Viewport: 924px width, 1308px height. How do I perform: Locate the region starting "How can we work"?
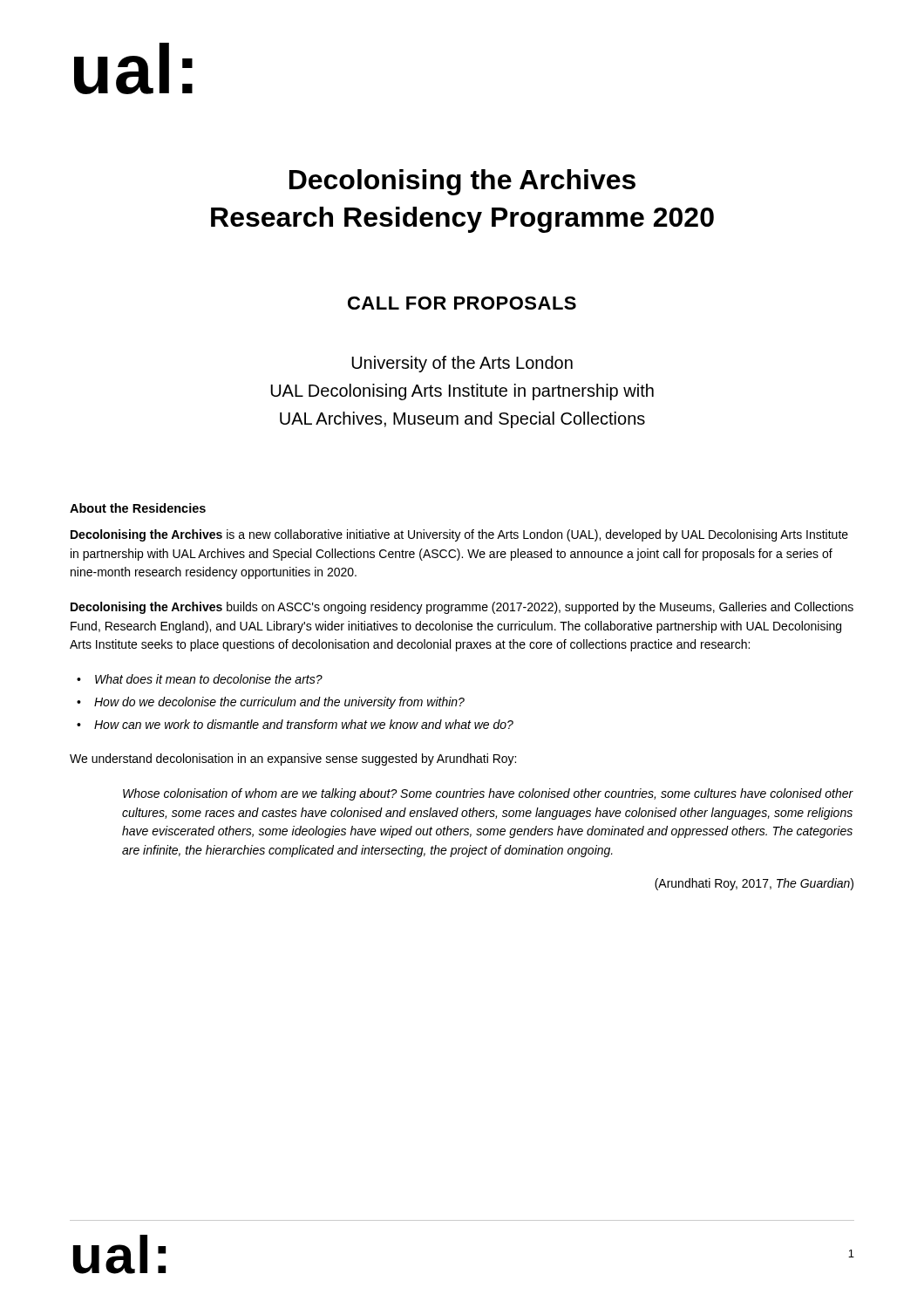point(304,724)
